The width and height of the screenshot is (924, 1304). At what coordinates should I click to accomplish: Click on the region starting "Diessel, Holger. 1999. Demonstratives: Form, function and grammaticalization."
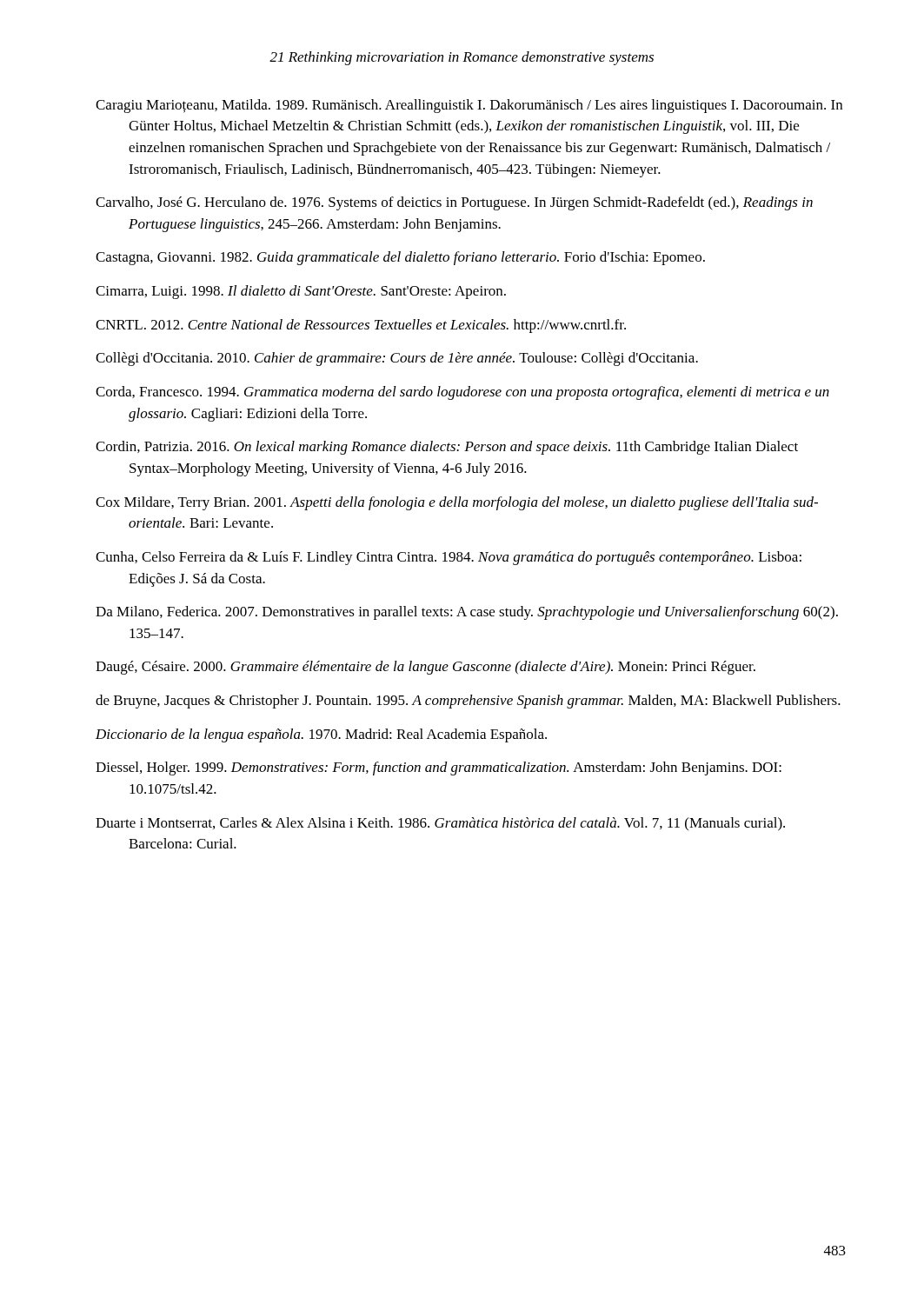point(455,778)
